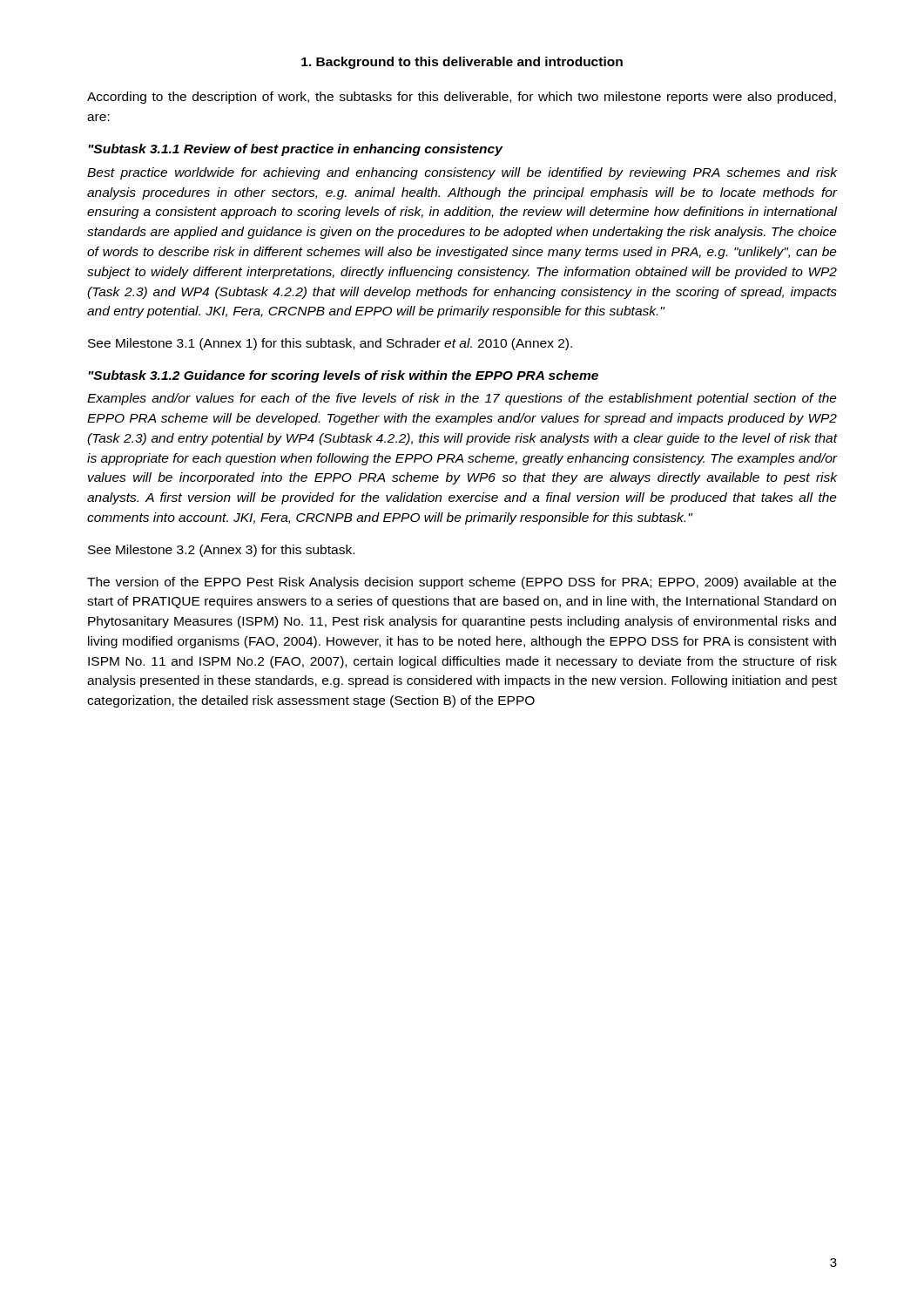Point to the block starting "According to the description of"
Image resolution: width=924 pixels, height=1307 pixels.
tap(462, 107)
